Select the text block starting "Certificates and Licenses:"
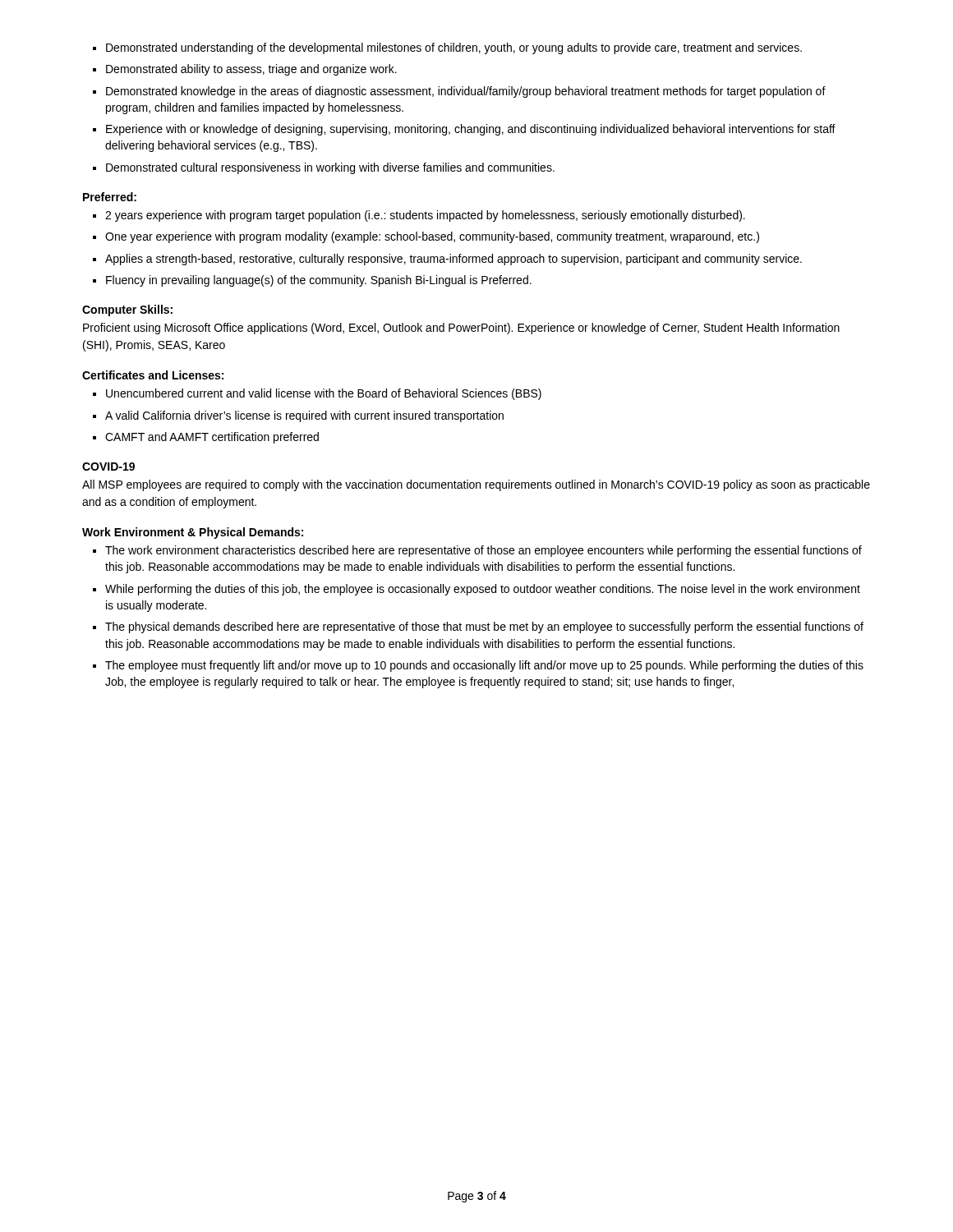The height and width of the screenshot is (1232, 953). pyautogui.click(x=153, y=376)
